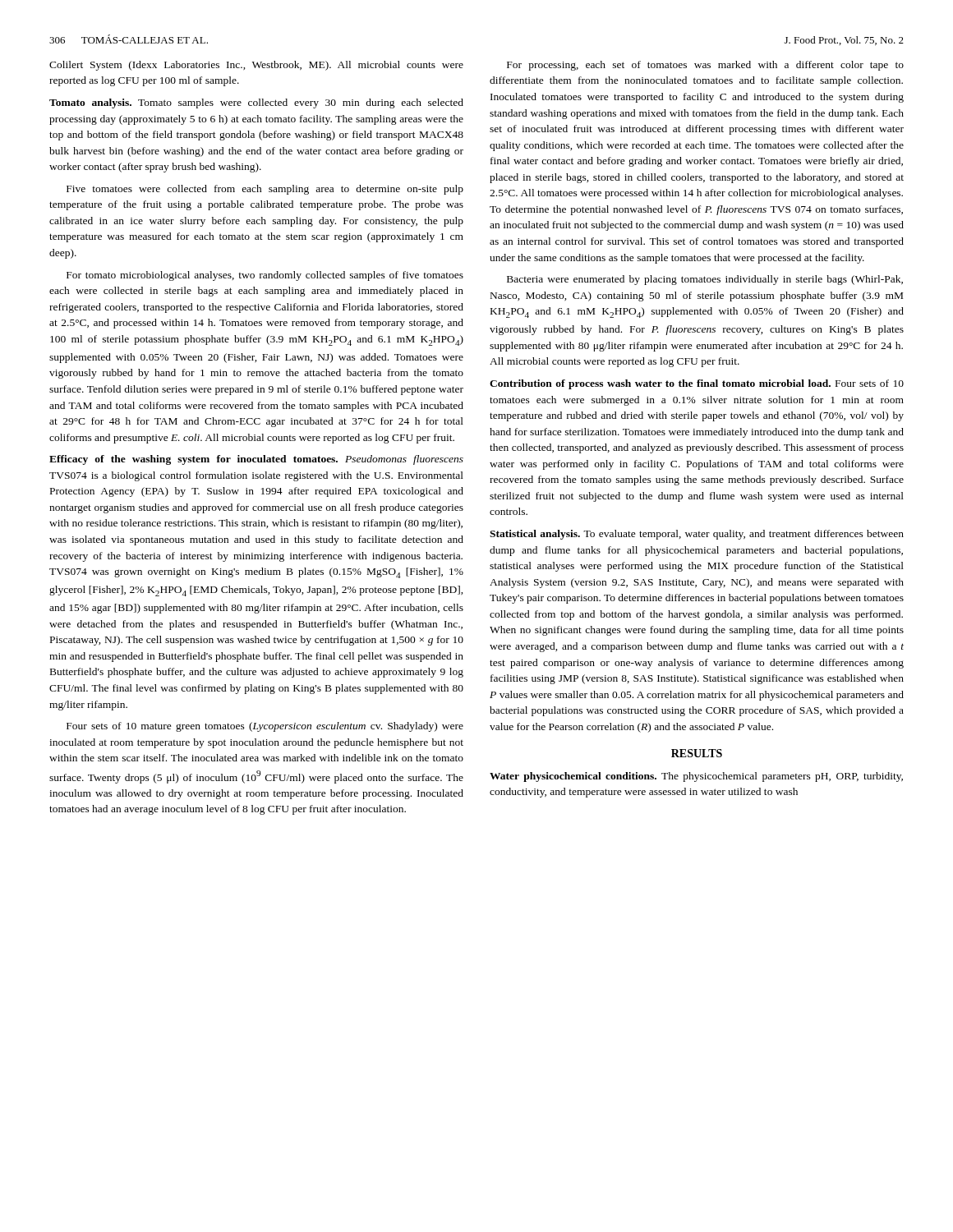
Task: Locate the block of text that opens with "Contribution of process wash water to the"
Action: 697,448
